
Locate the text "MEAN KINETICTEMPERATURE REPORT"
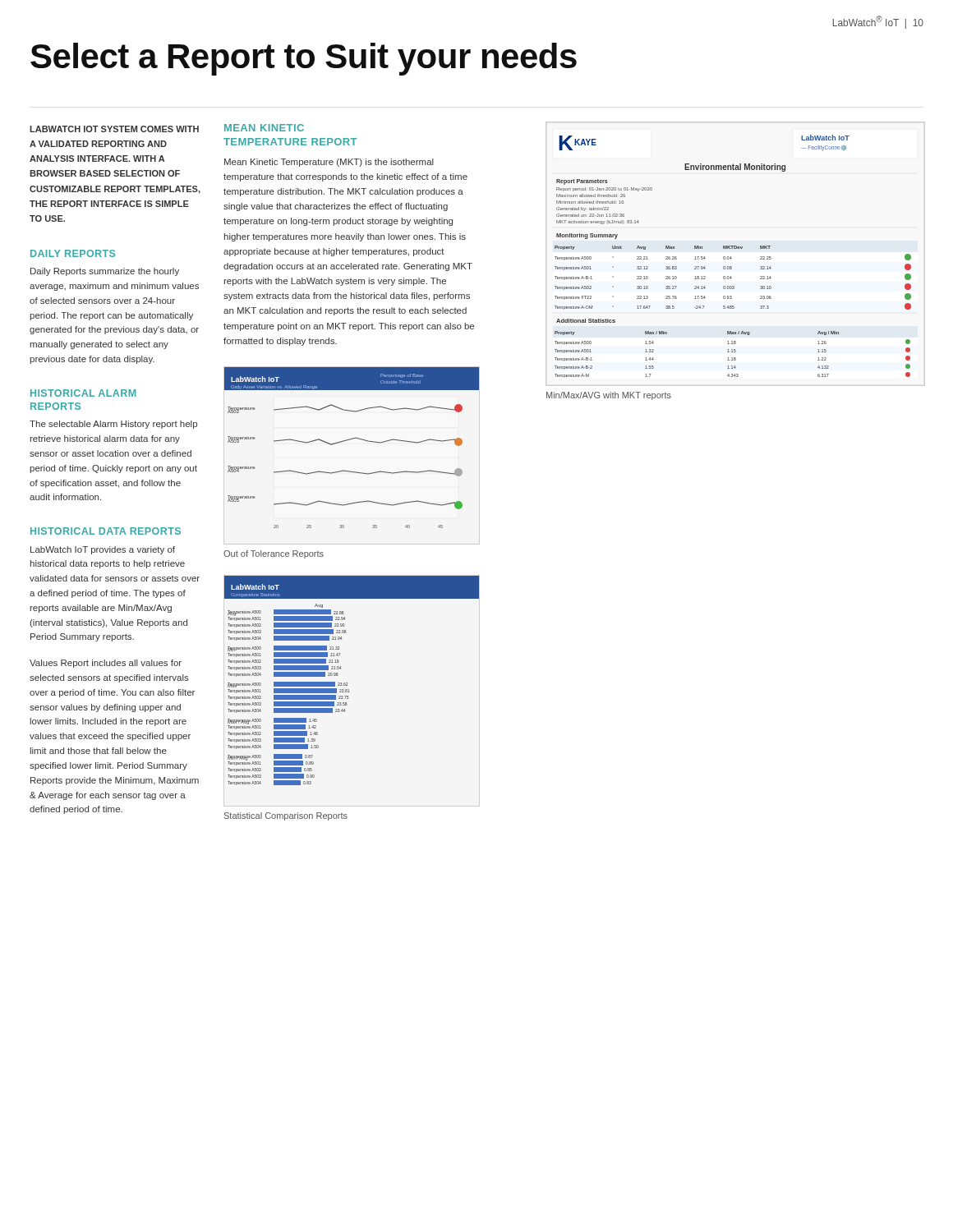coord(290,135)
